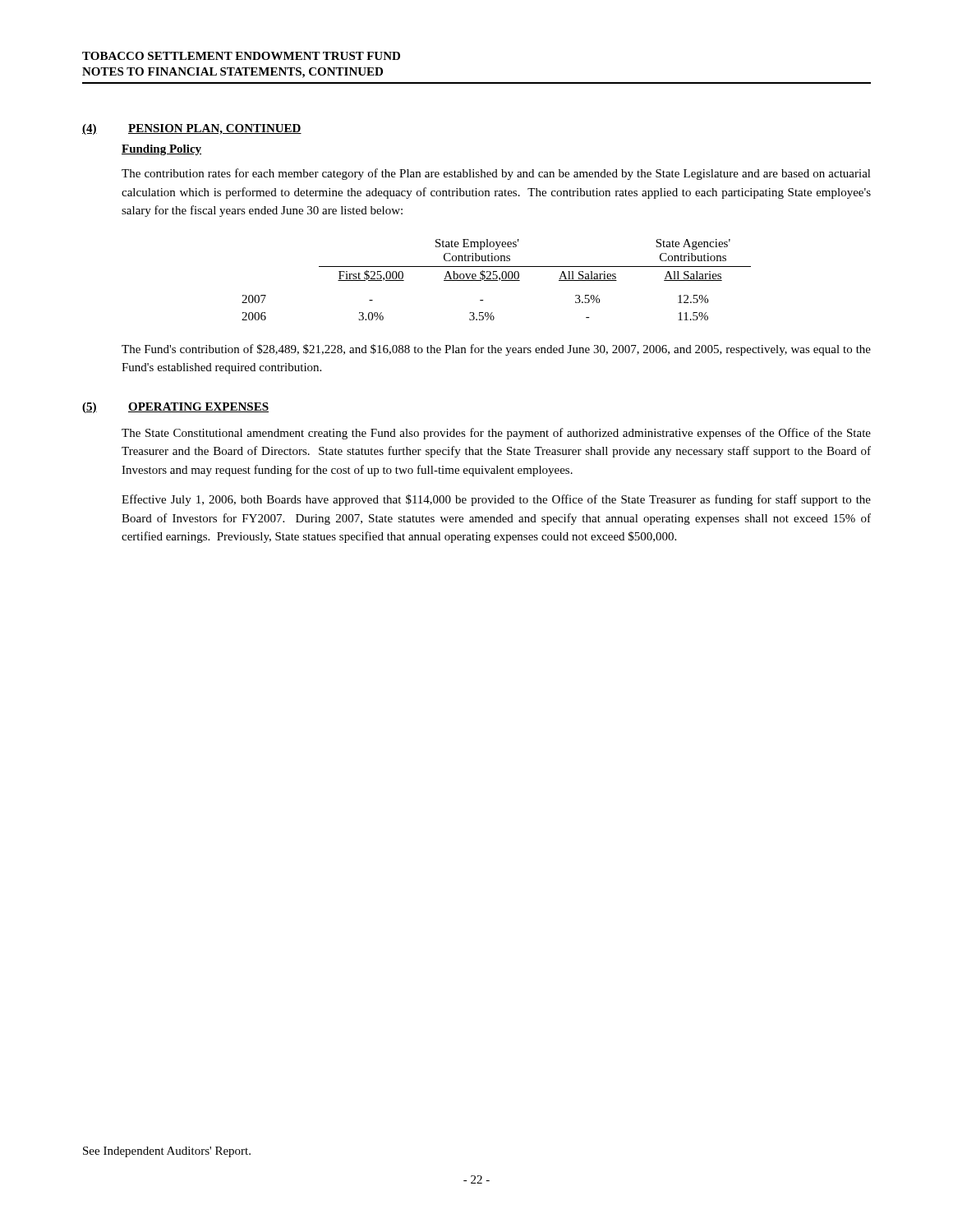Click where it says "(5) OPERATING EXPENSES"

click(x=175, y=407)
